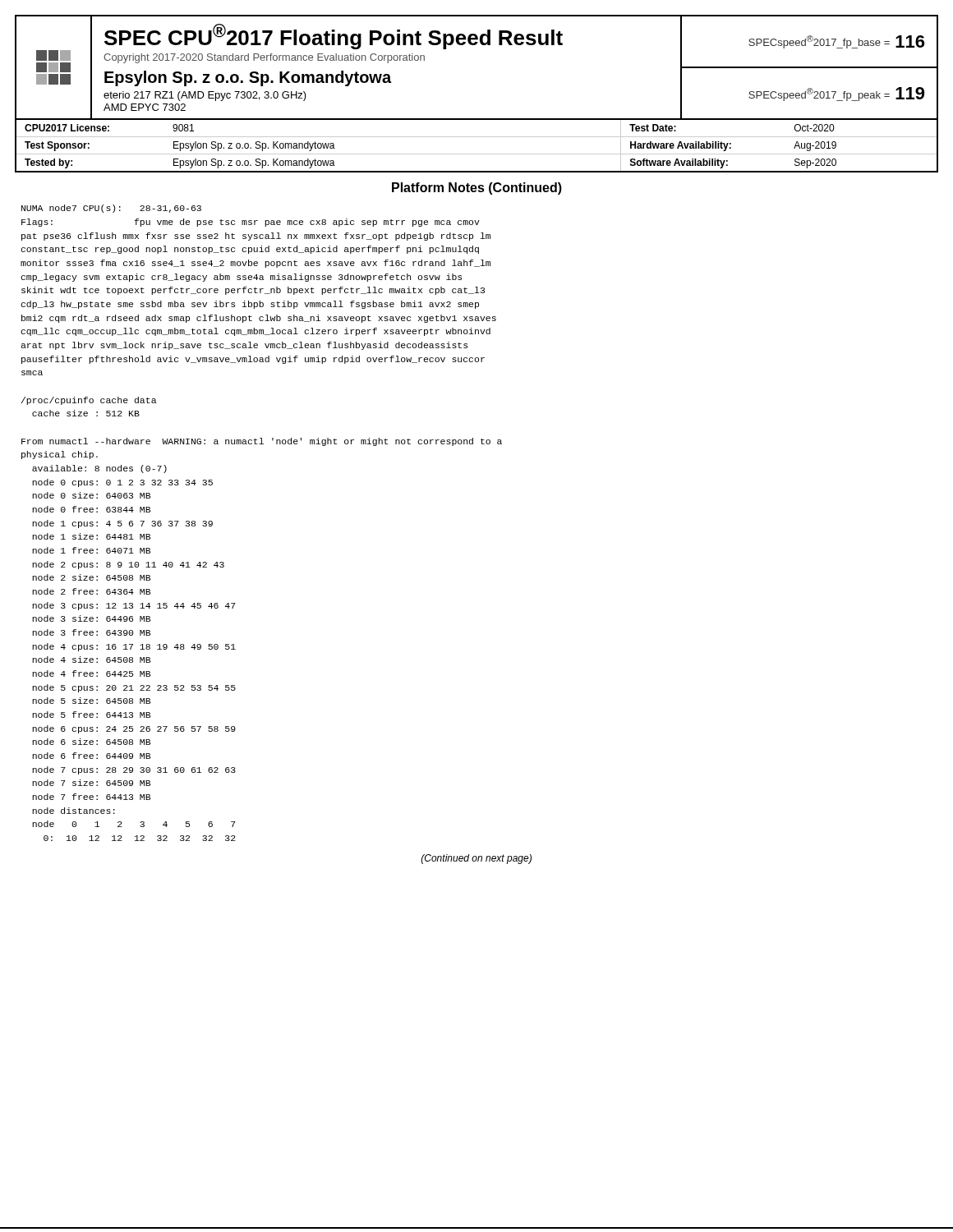Click the passage that begins "/proc/cpuinfo cache data cache"

[x=86, y=407]
